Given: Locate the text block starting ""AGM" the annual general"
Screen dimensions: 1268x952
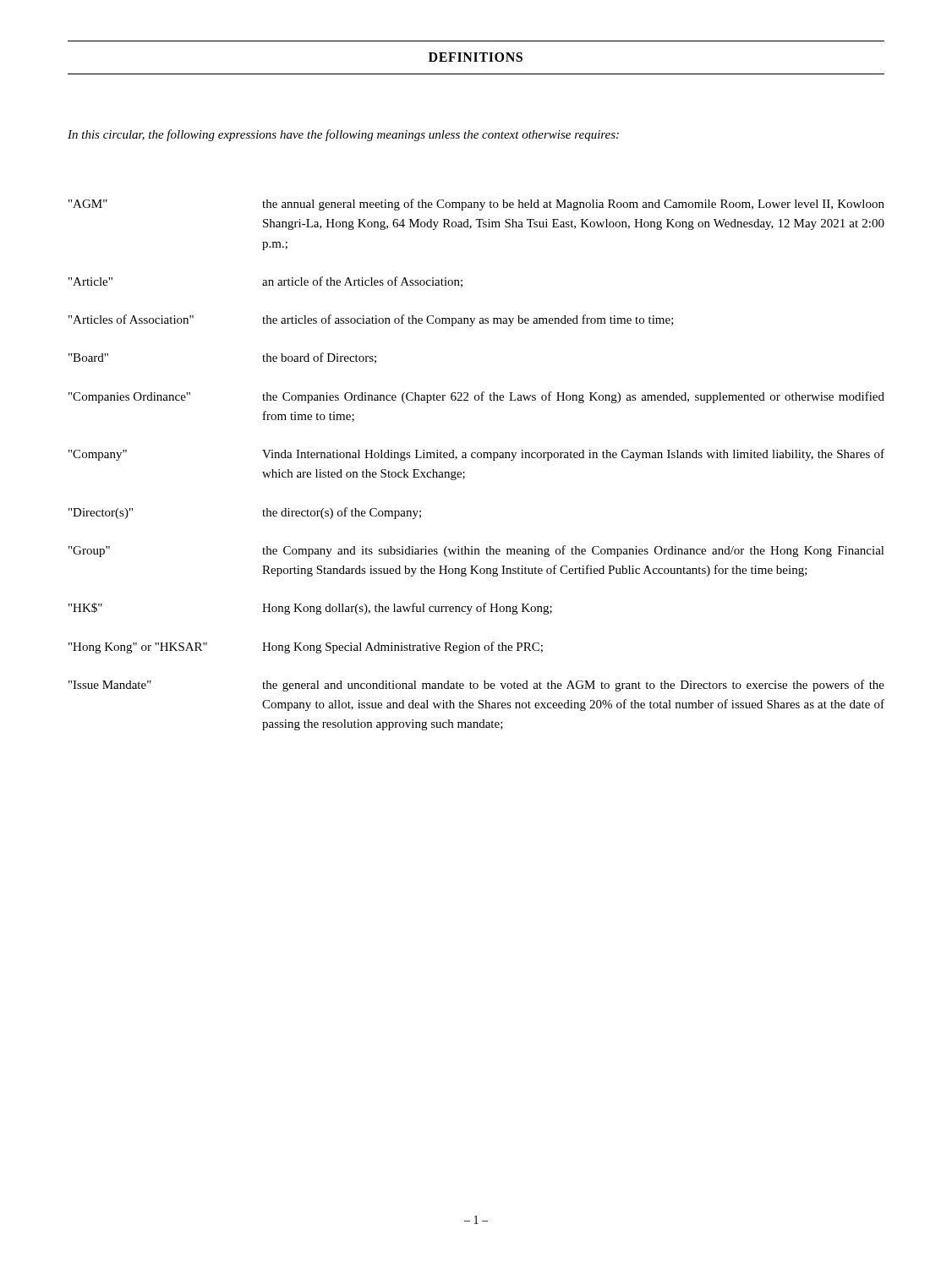Looking at the screenshot, I should tap(476, 224).
